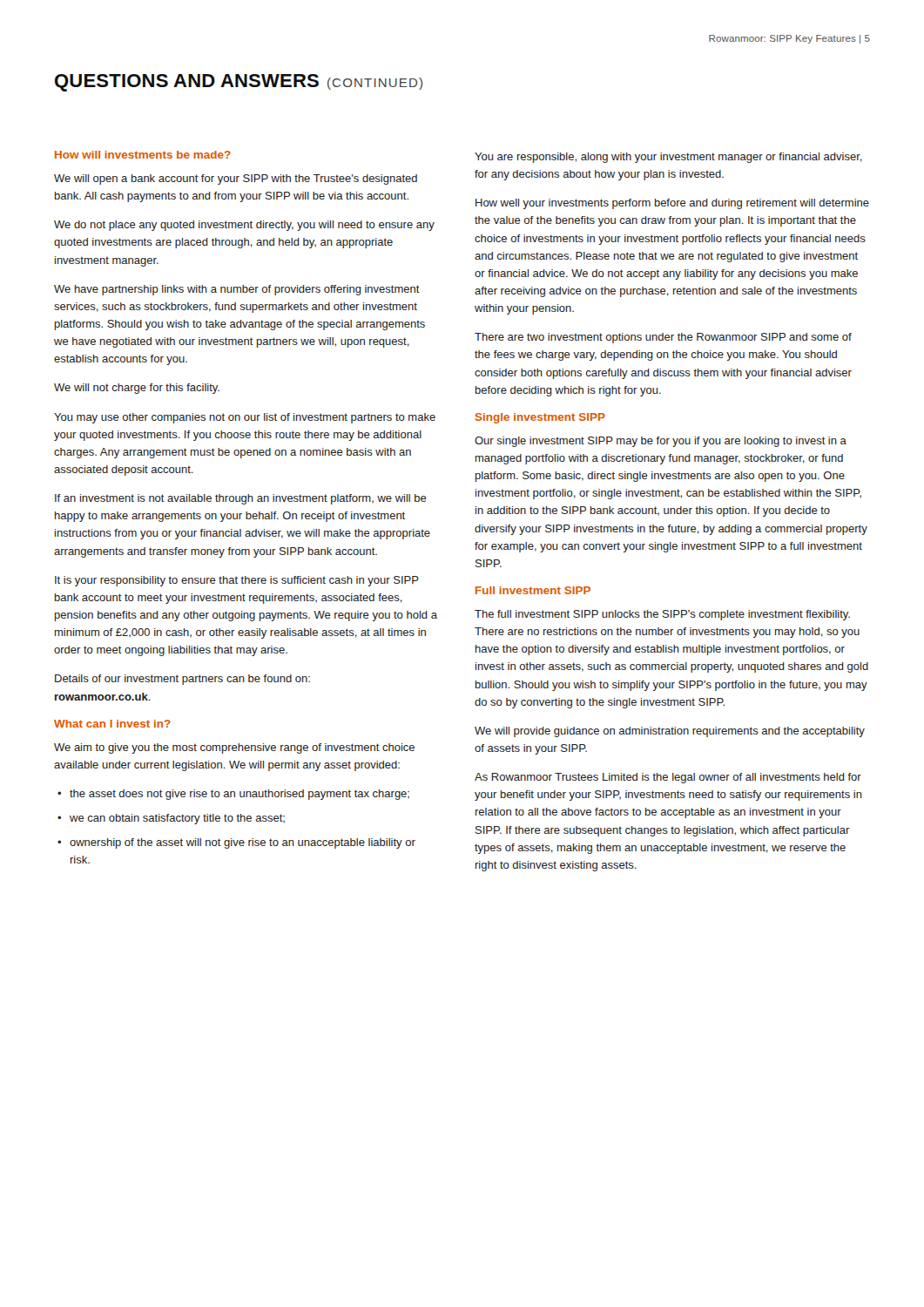Screen dimensions: 1307x924
Task: Find the text block containing "You are responsible, along with your investment"
Action: coord(669,165)
